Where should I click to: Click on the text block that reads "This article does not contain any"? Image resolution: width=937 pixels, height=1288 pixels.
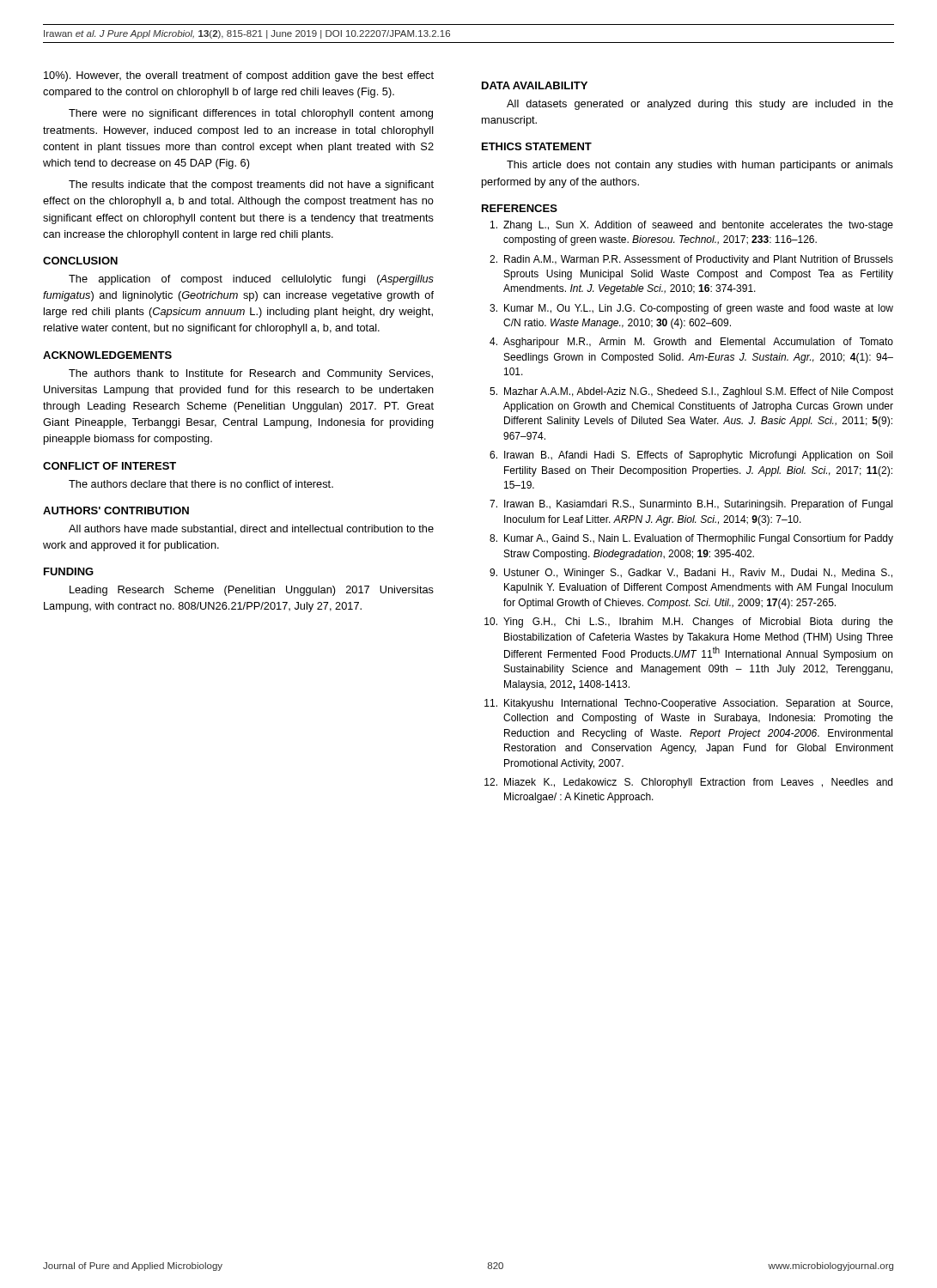click(687, 173)
